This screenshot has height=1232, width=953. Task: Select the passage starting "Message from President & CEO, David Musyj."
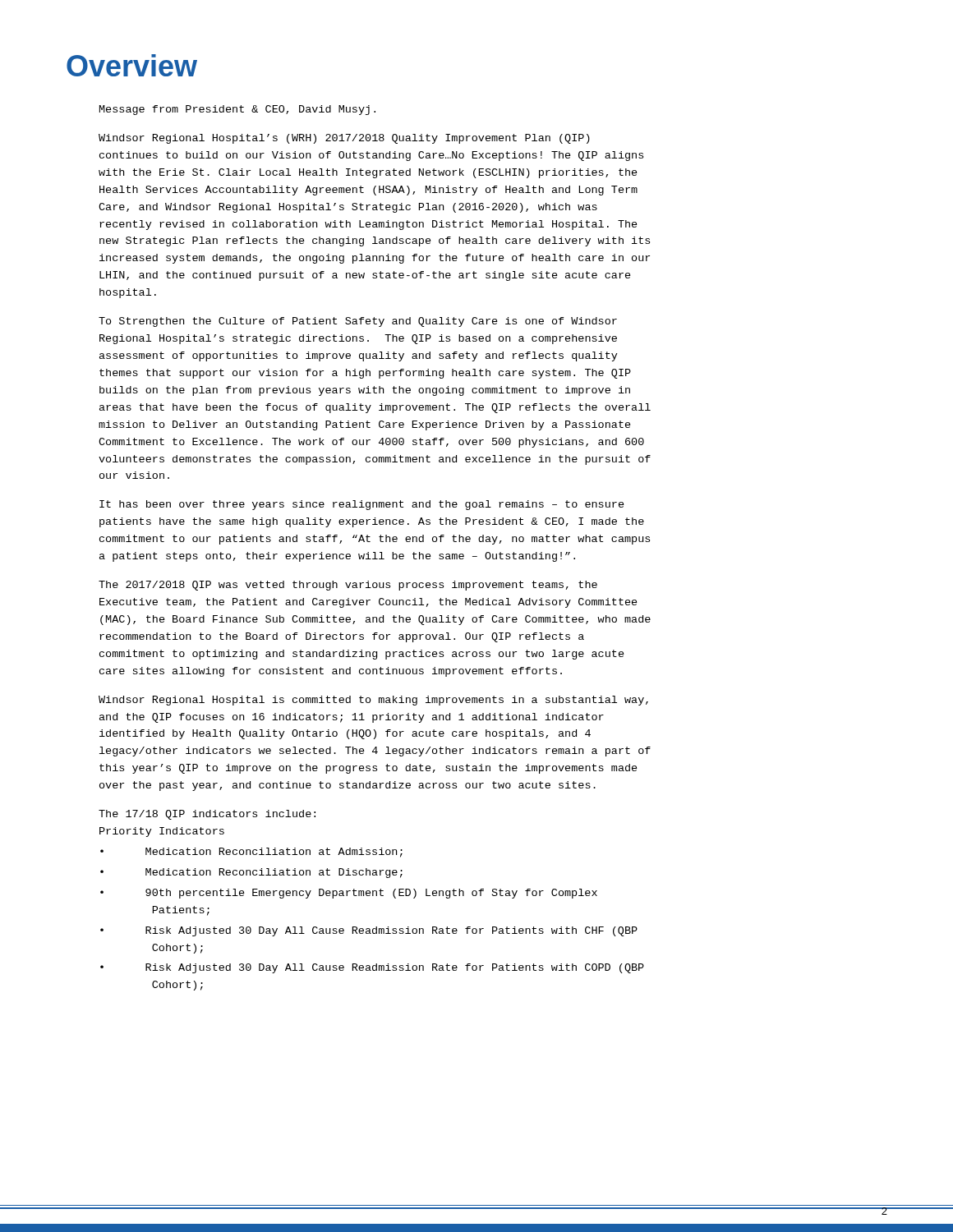238,110
